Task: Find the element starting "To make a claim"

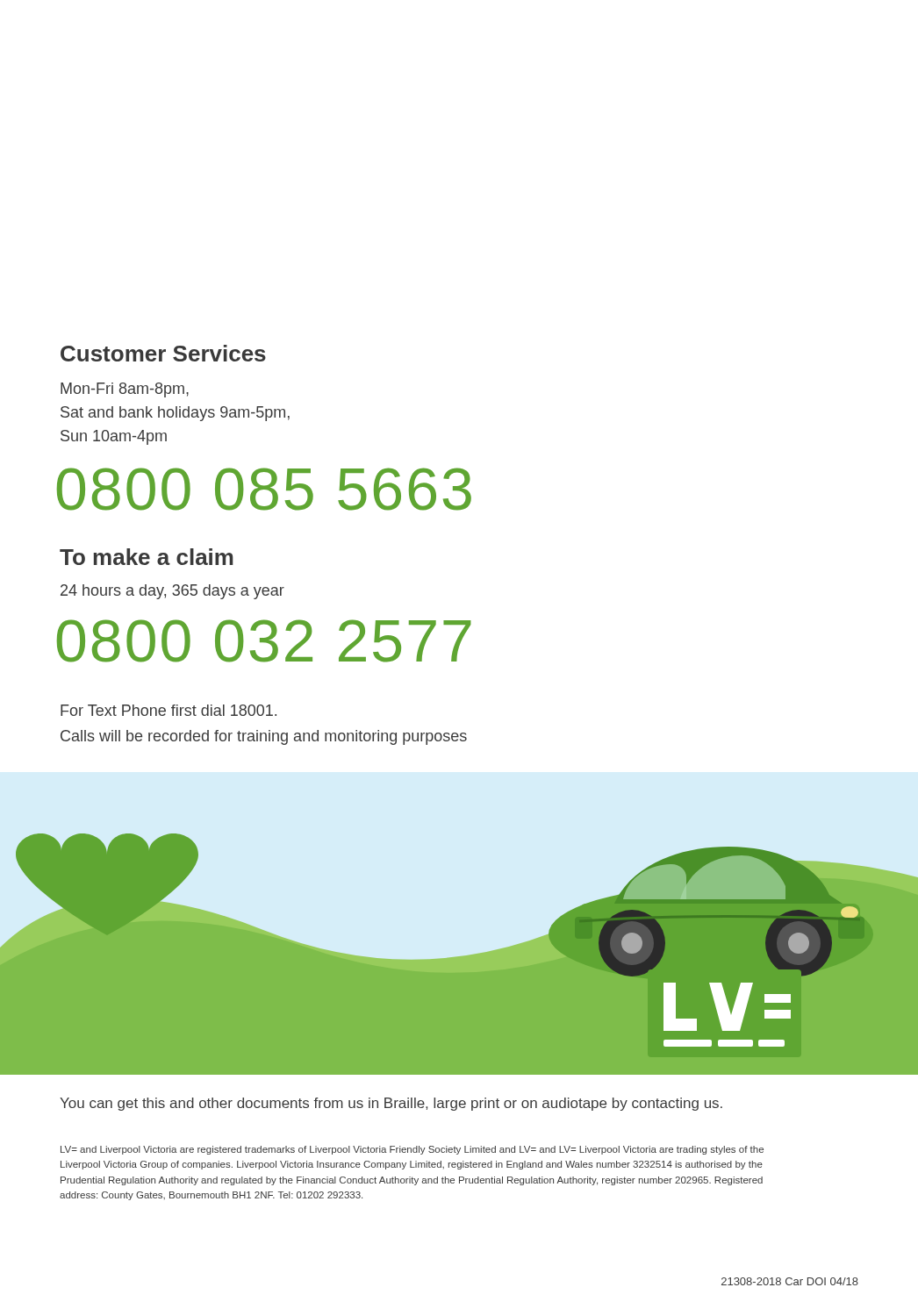Action: point(147,557)
